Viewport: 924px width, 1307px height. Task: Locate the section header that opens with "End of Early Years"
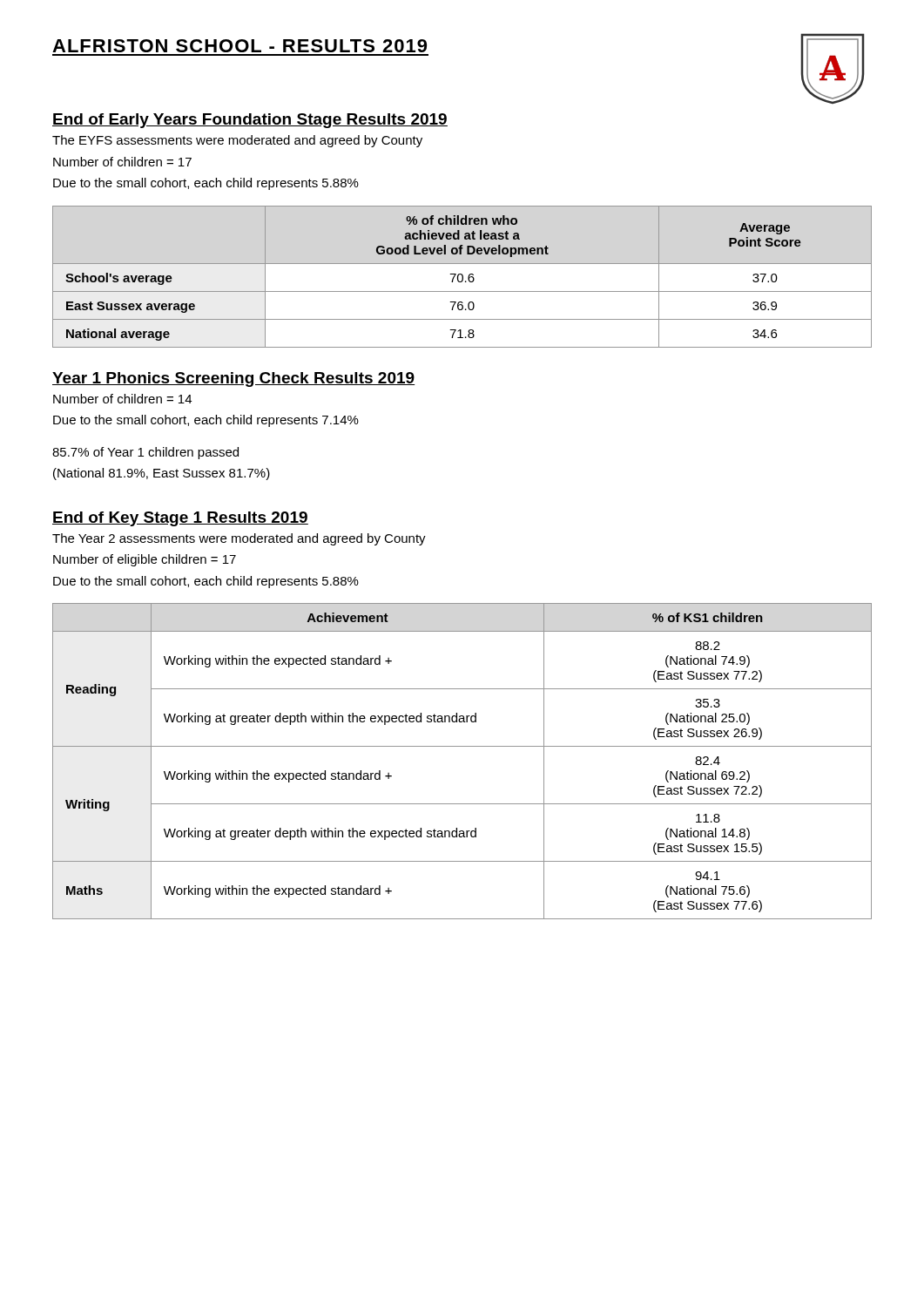click(x=250, y=119)
